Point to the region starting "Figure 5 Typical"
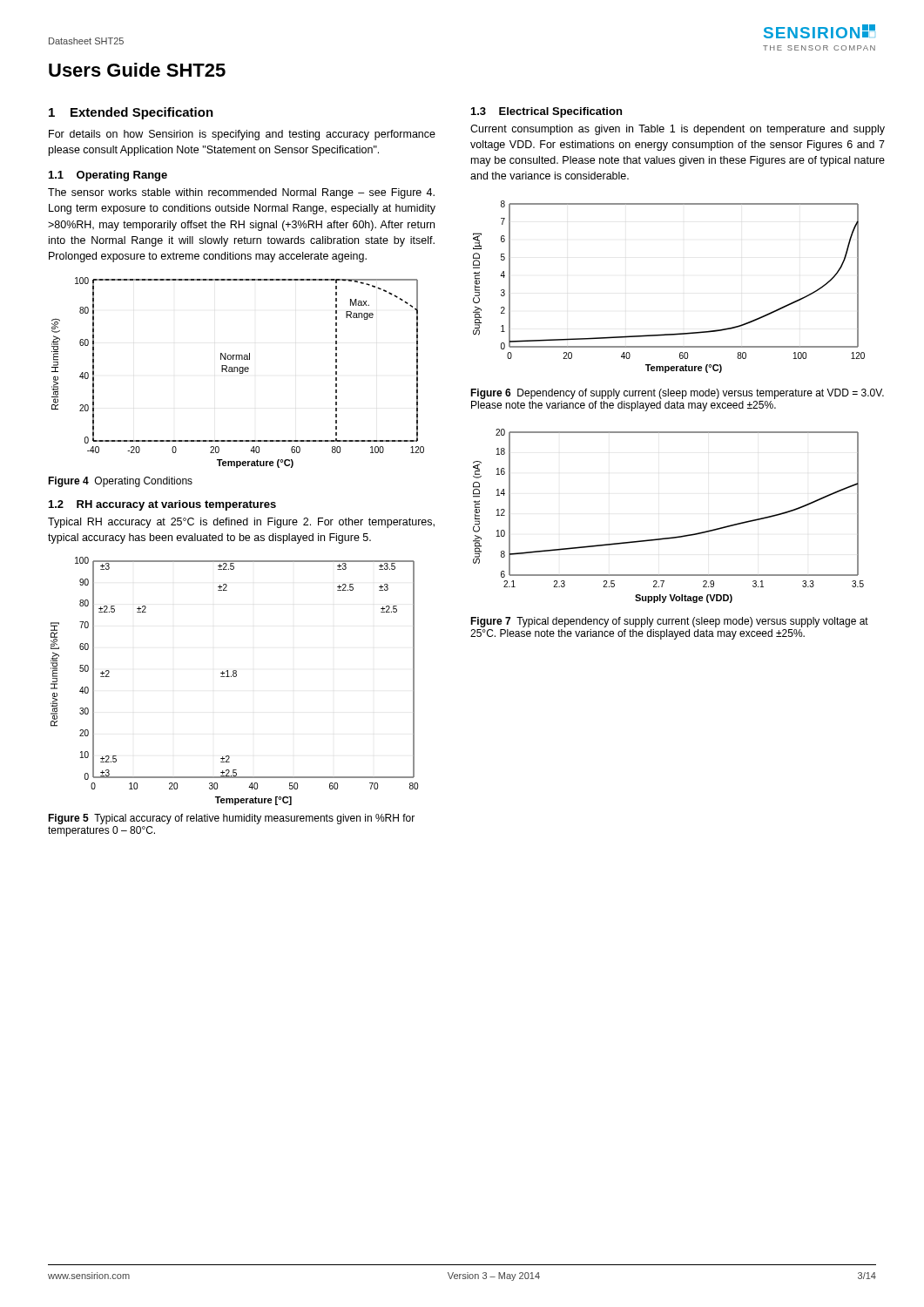 coord(231,824)
